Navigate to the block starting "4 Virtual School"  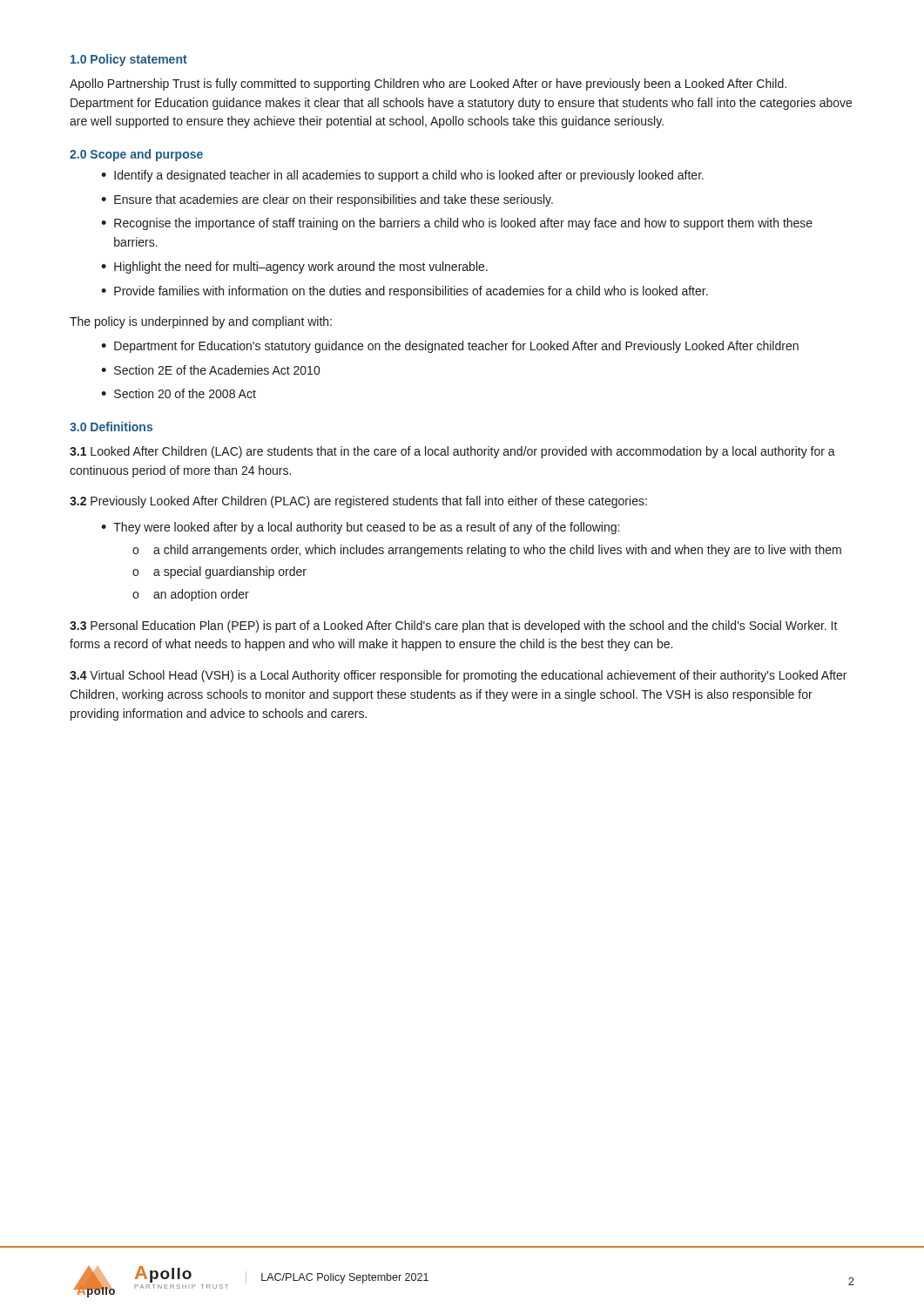tap(458, 694)
